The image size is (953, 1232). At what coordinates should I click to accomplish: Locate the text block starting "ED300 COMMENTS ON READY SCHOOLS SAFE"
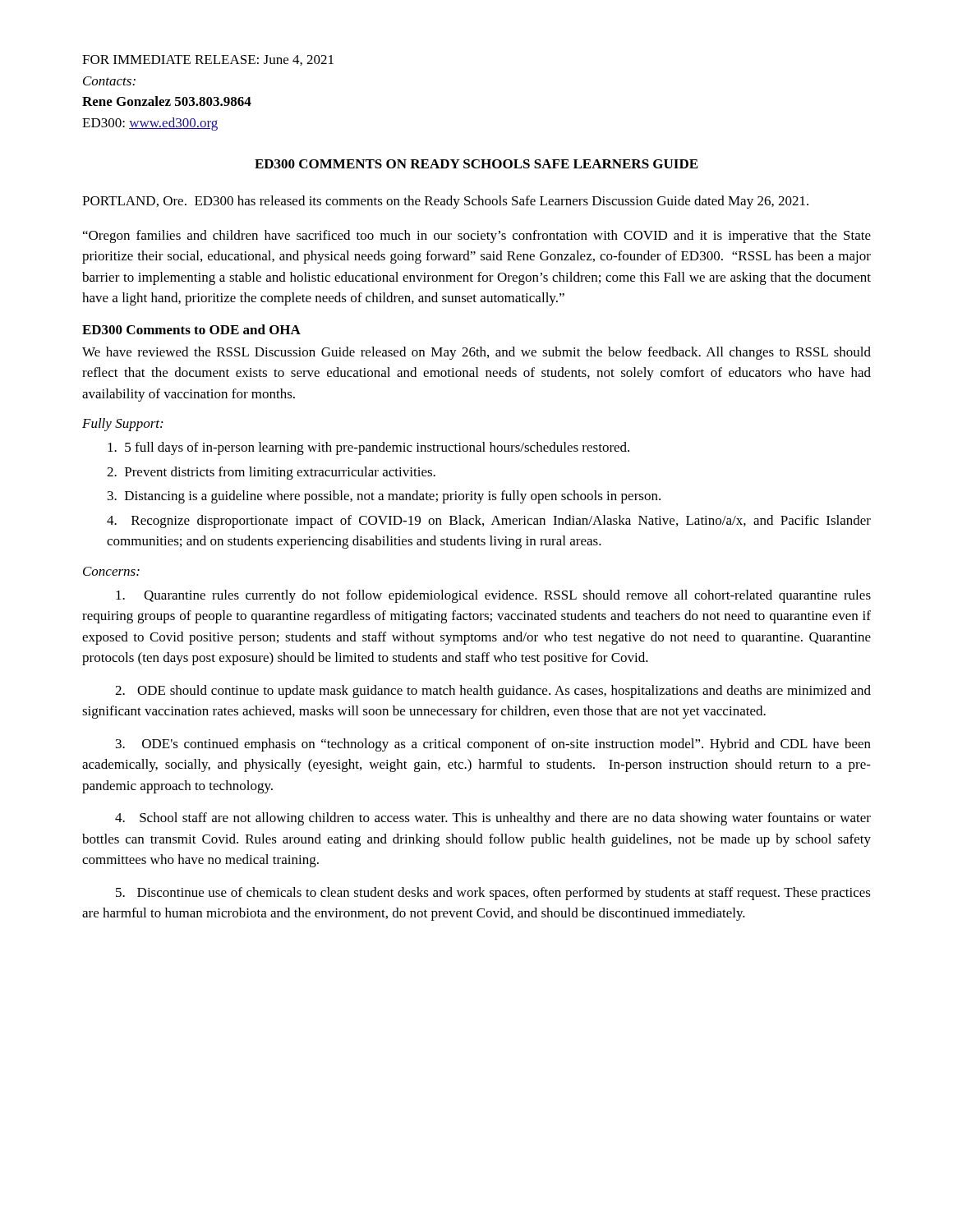tap(476, 164)
